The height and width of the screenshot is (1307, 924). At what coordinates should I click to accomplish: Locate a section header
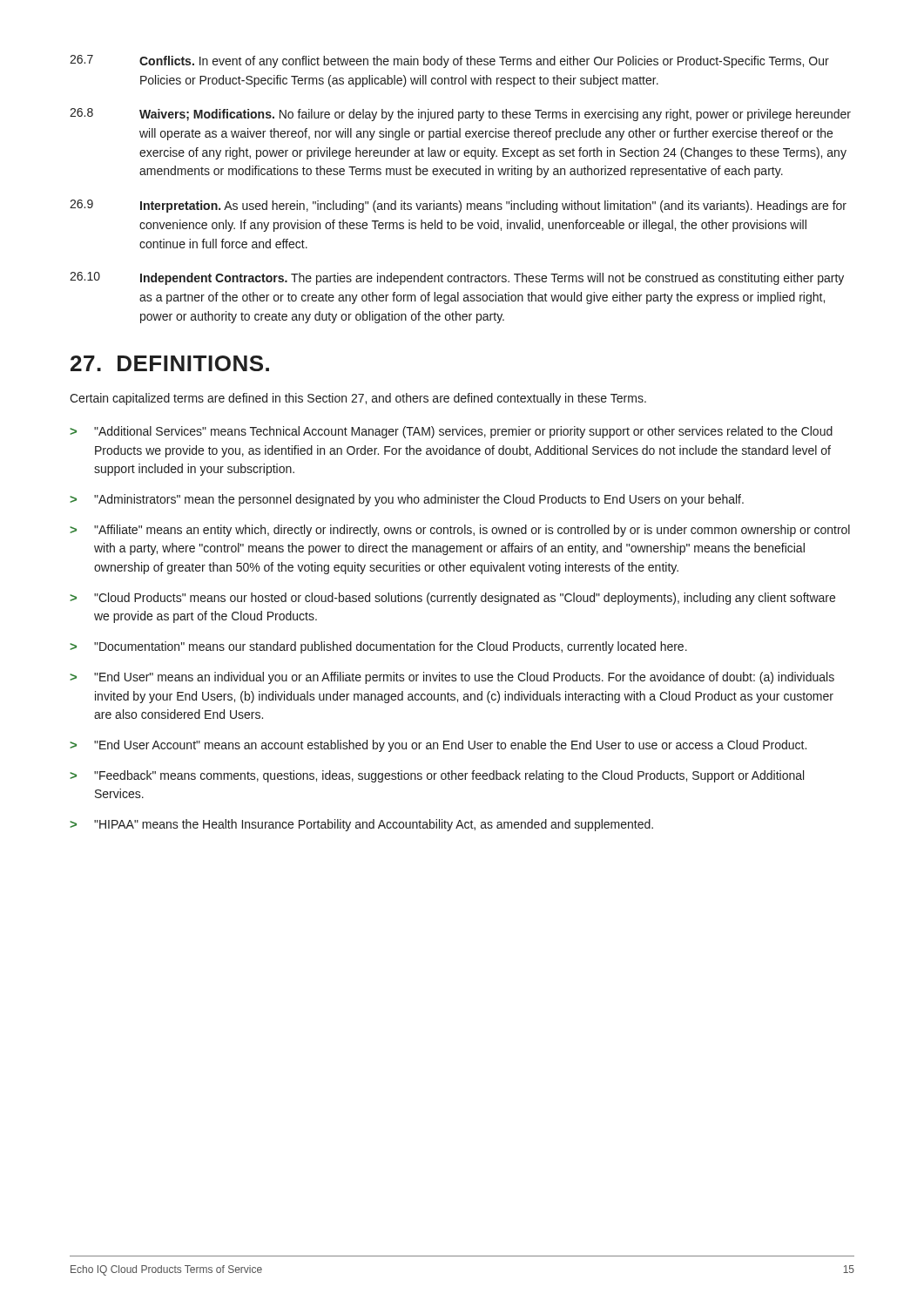tap(462, 364)
